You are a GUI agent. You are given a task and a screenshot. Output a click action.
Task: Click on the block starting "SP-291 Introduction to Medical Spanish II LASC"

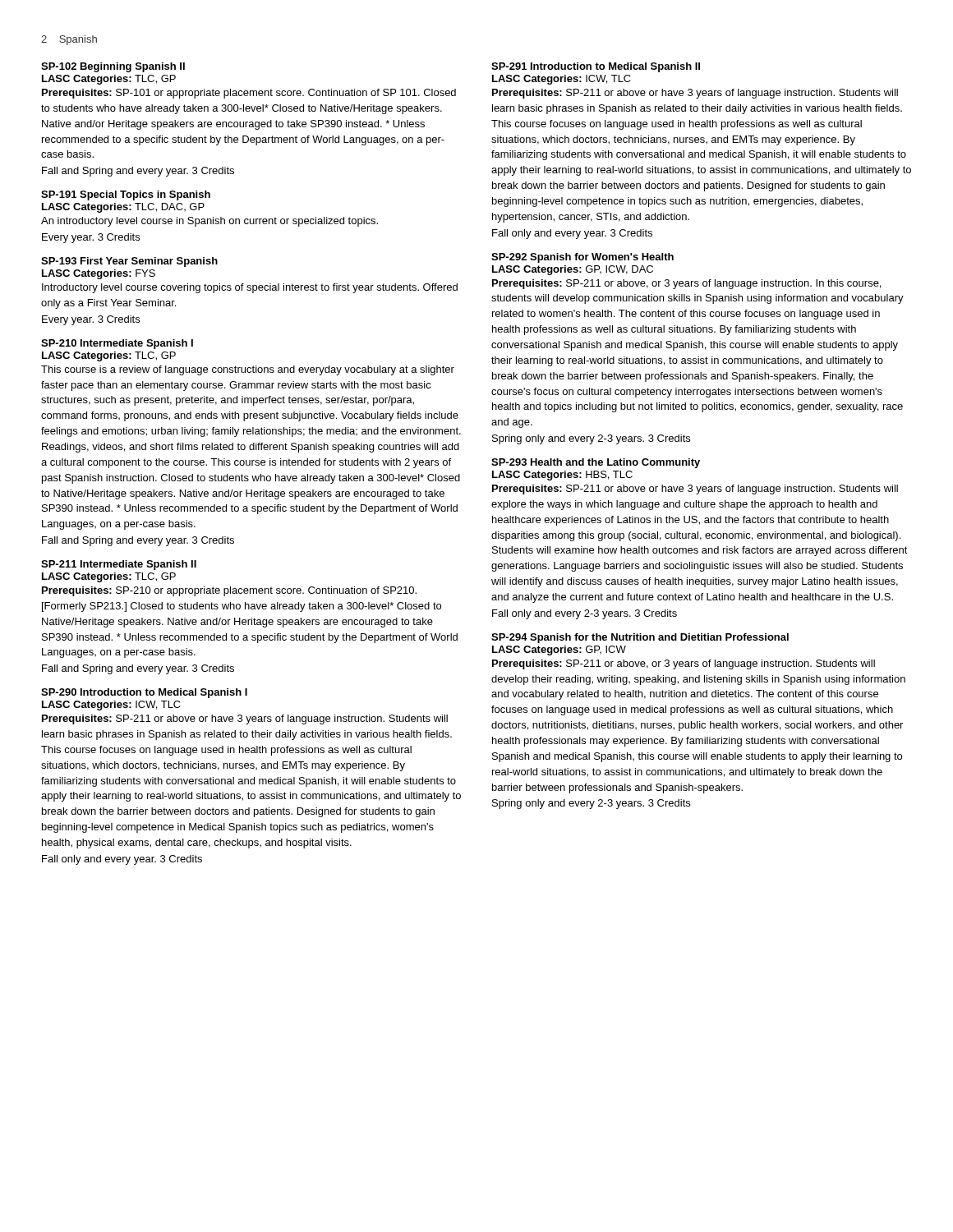coord(702,149)
